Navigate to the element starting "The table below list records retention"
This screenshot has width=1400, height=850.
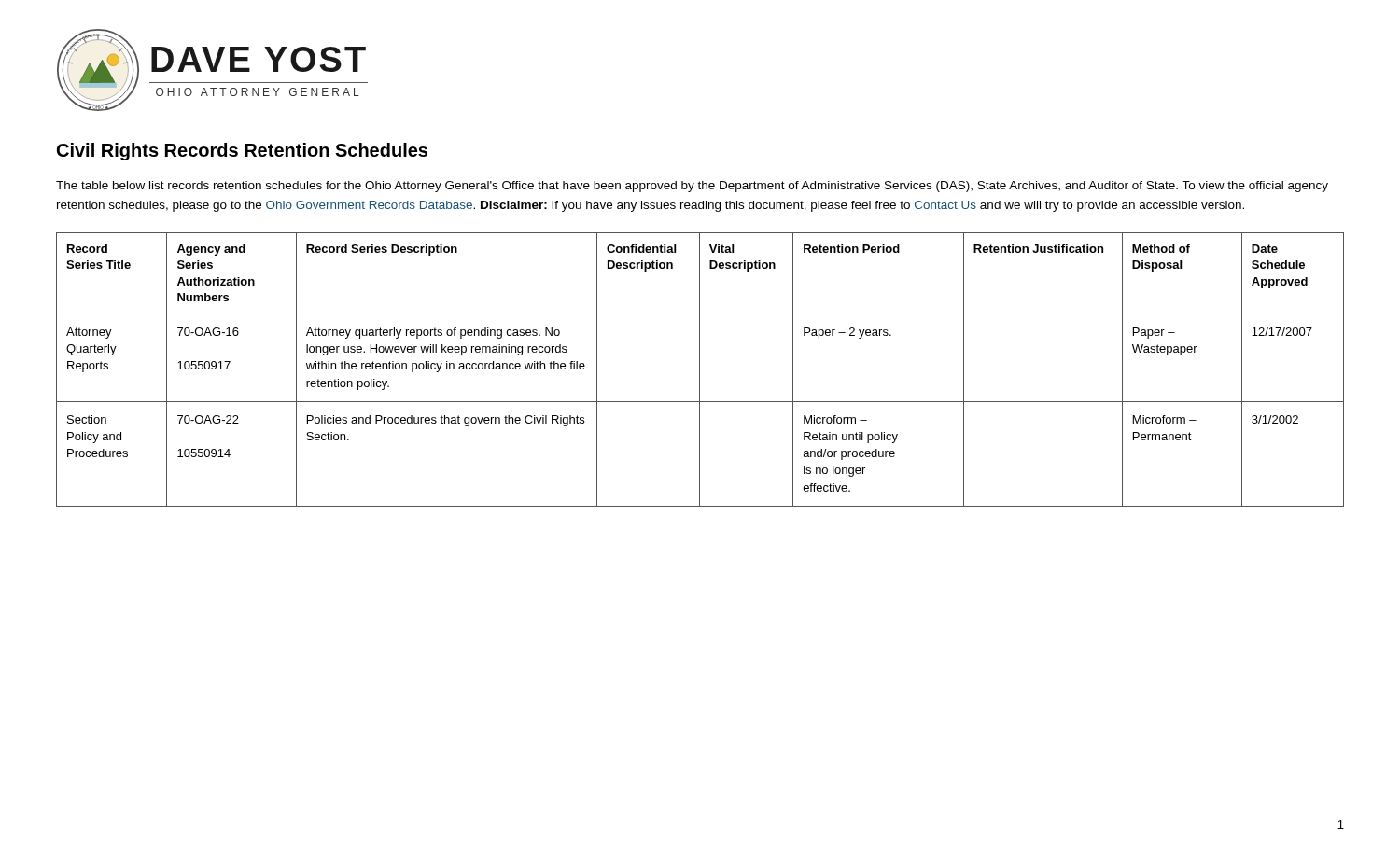coord(692,195)
